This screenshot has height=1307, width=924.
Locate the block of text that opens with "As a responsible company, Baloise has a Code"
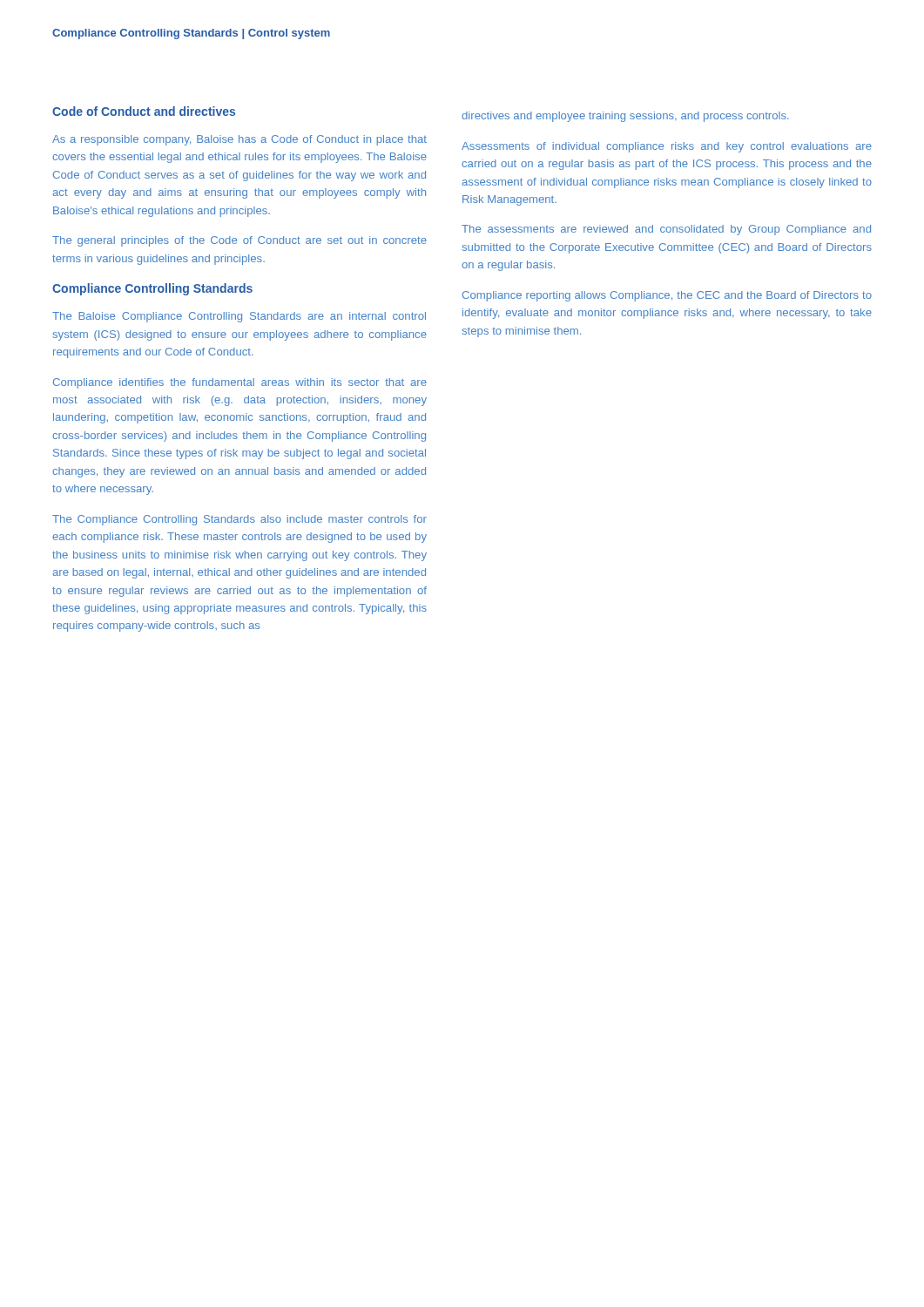click(240, 175)
